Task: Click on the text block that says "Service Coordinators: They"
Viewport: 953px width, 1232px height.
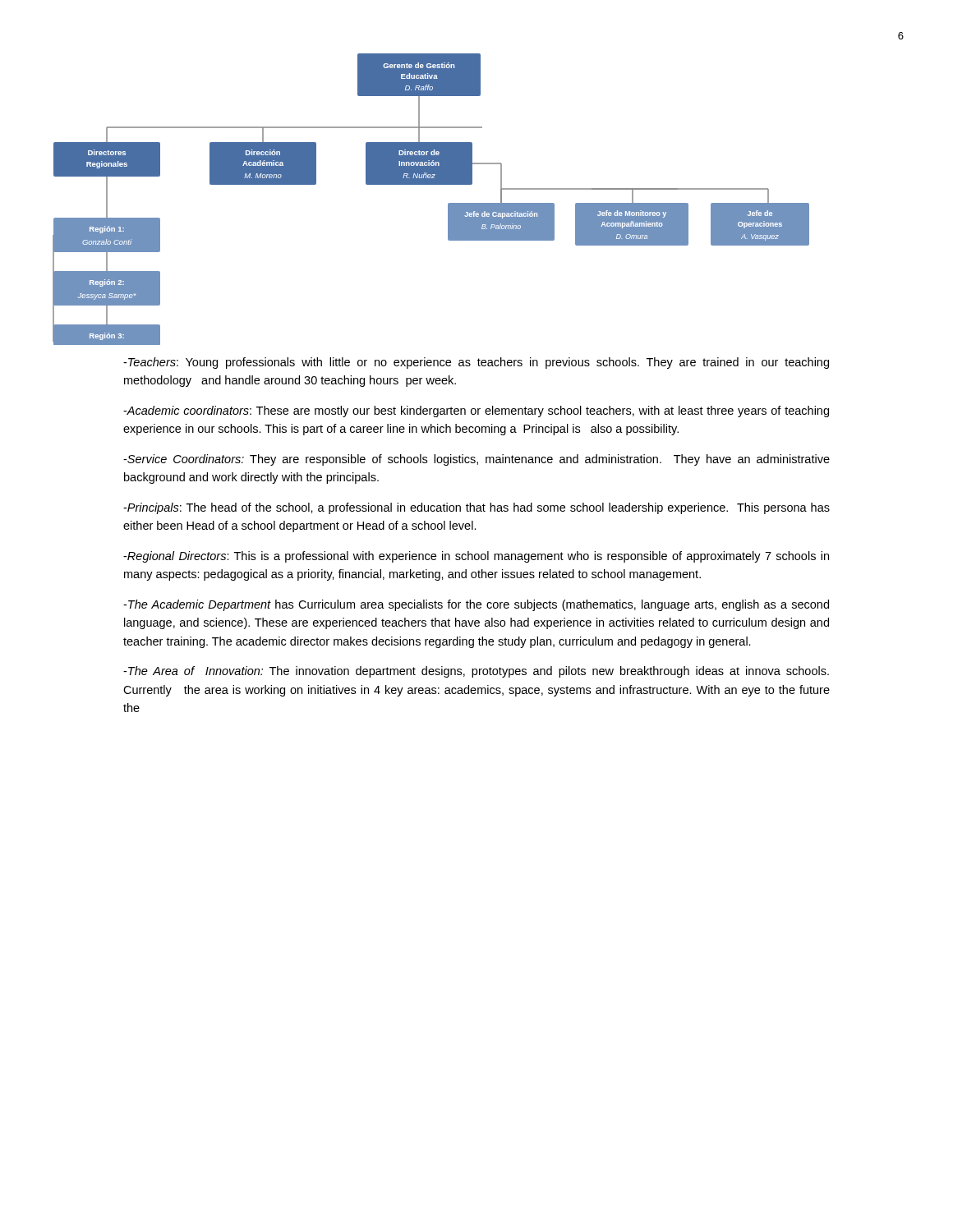Action: (x=476, y=468)
